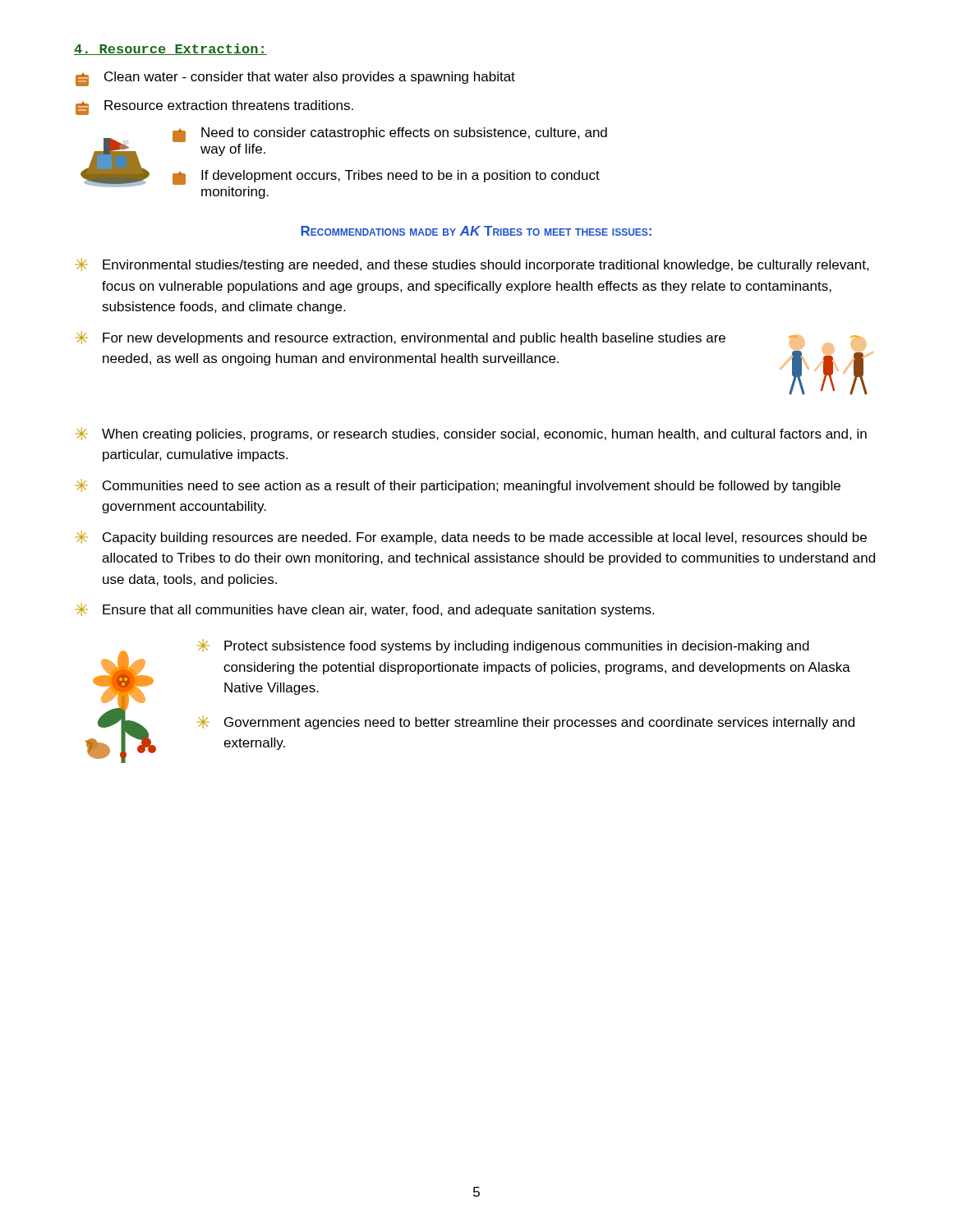This screenshot has height=1232, width=953.
Task: Select the list item with the text "✳ Ensure that all communities have"
Action: [x=365, y=610]
